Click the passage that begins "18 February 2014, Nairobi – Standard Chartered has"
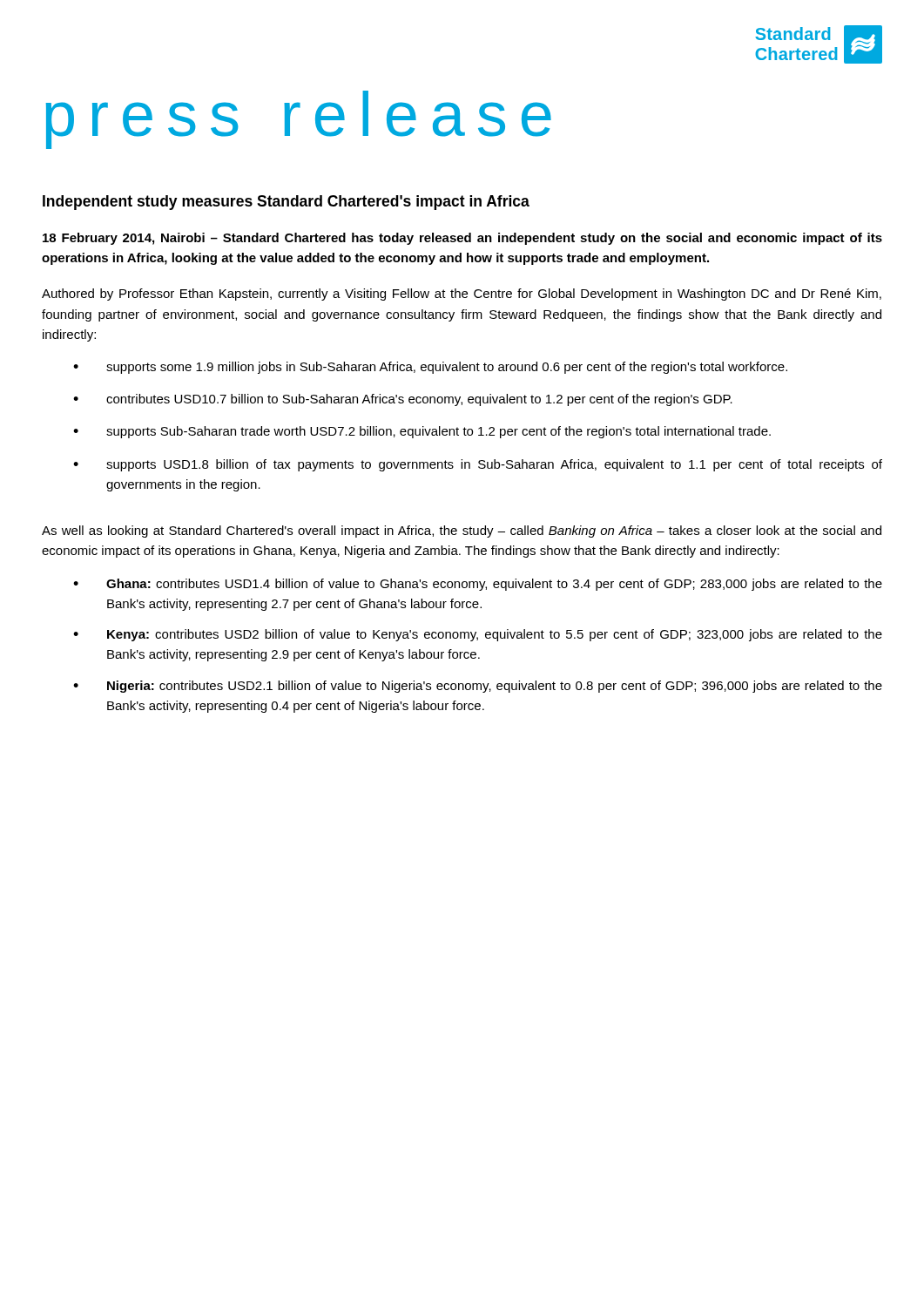Viewport: 924px width, 1307px height. click(462, 247)
